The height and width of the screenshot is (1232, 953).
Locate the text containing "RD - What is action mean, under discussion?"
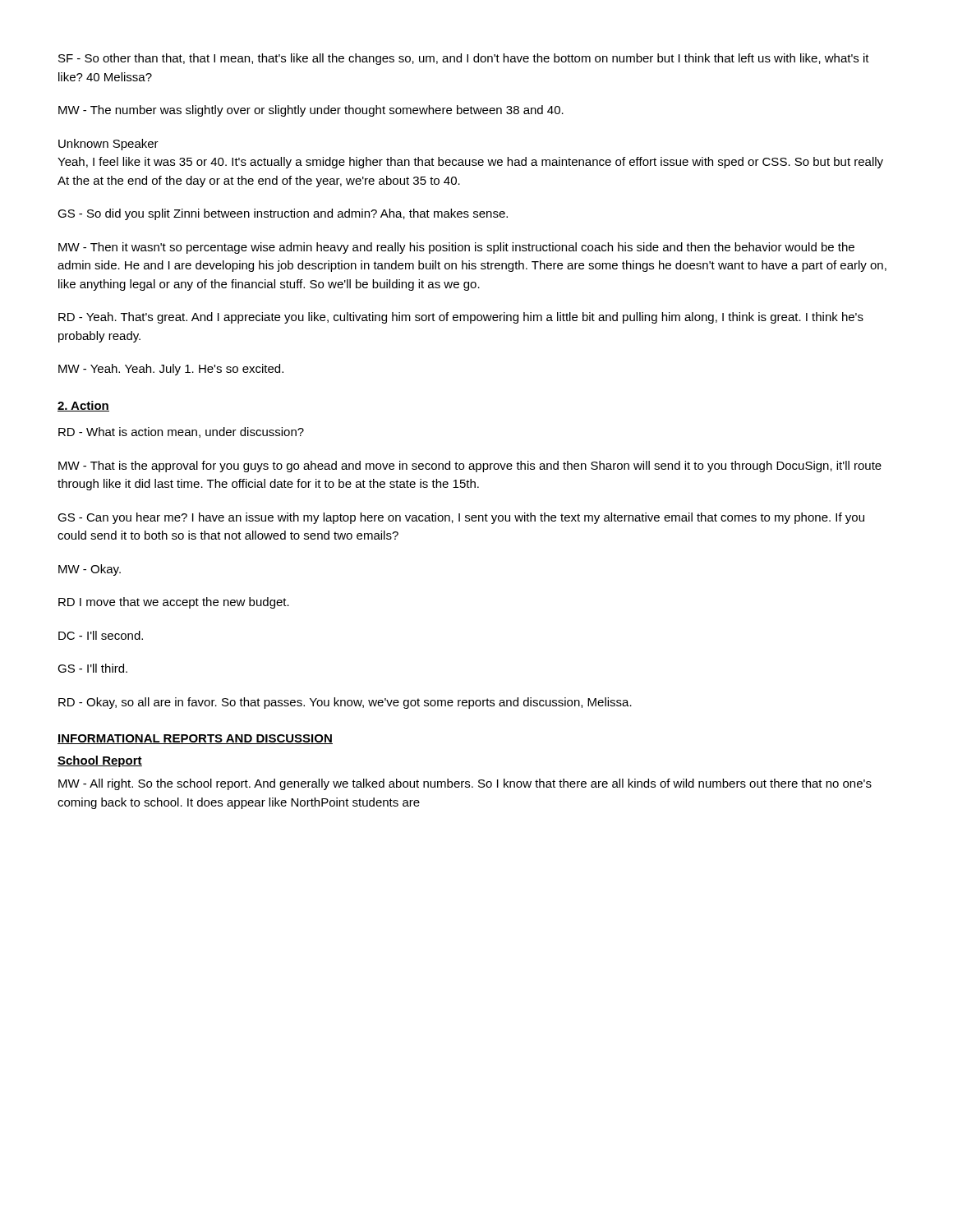coord(181,432)
